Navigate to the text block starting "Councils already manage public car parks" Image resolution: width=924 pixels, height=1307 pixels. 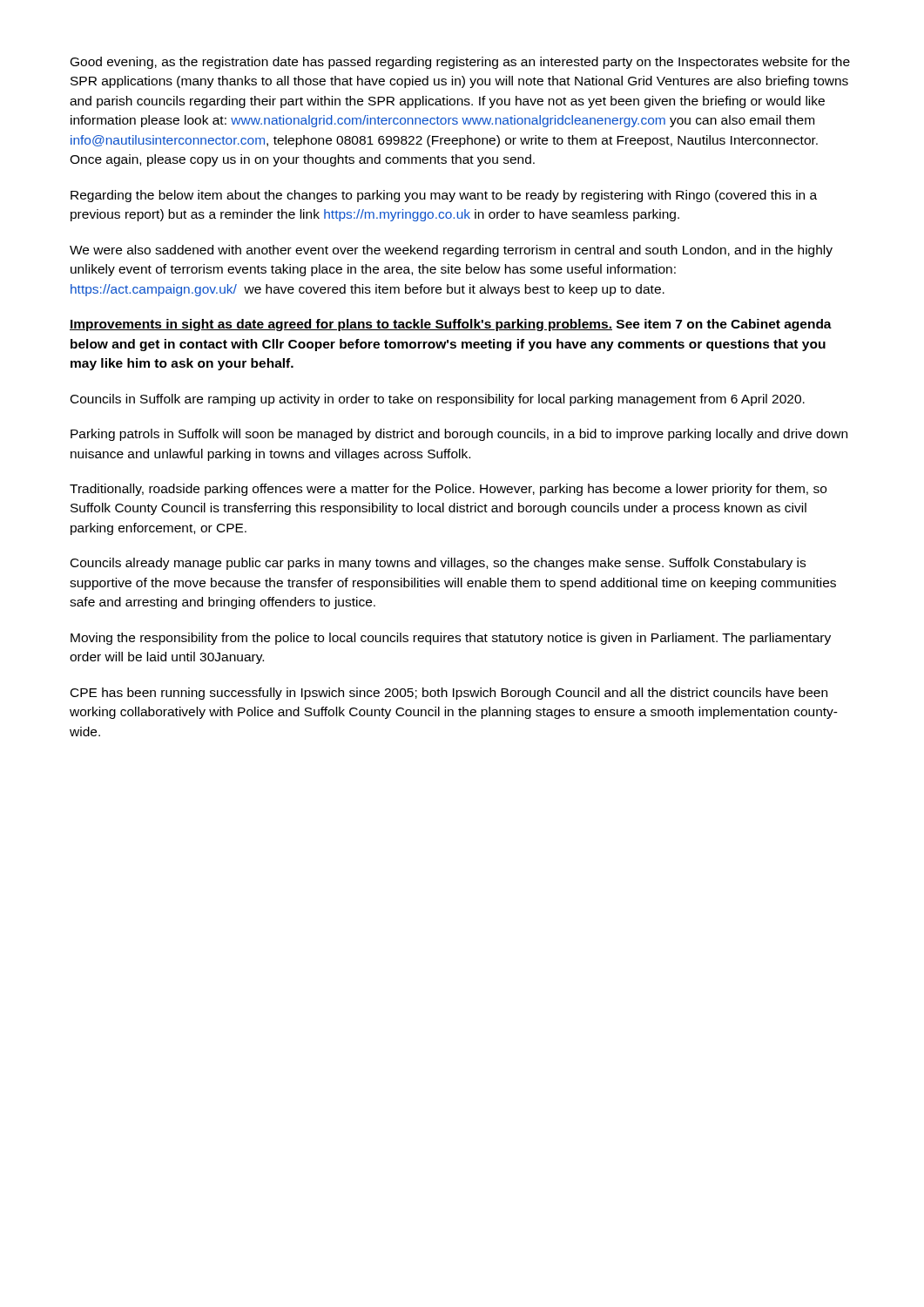pyautogui.click(x=453, y=582)
